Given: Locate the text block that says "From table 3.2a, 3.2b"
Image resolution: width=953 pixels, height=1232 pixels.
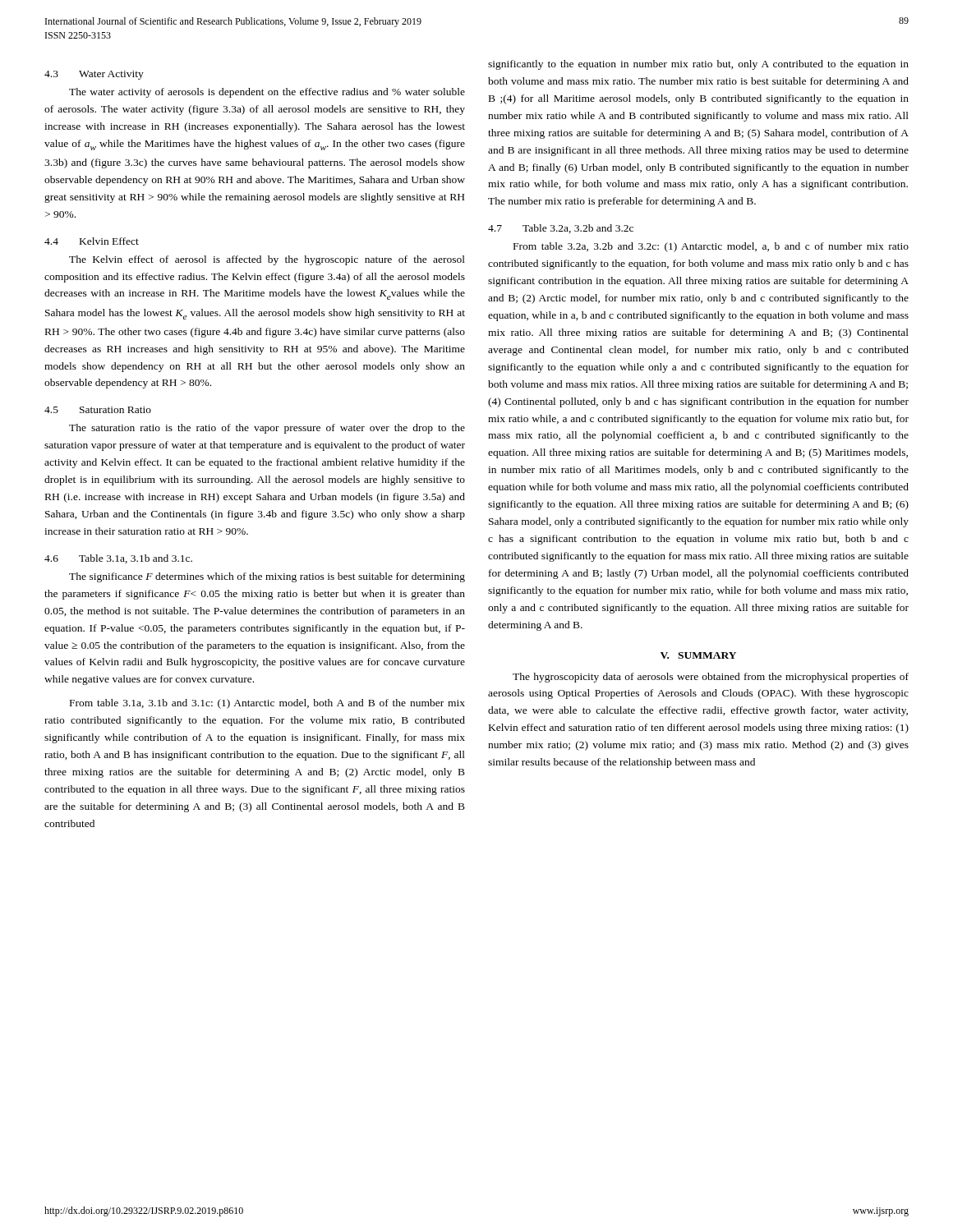Looking at the screenshot, I should pos(698,435).
